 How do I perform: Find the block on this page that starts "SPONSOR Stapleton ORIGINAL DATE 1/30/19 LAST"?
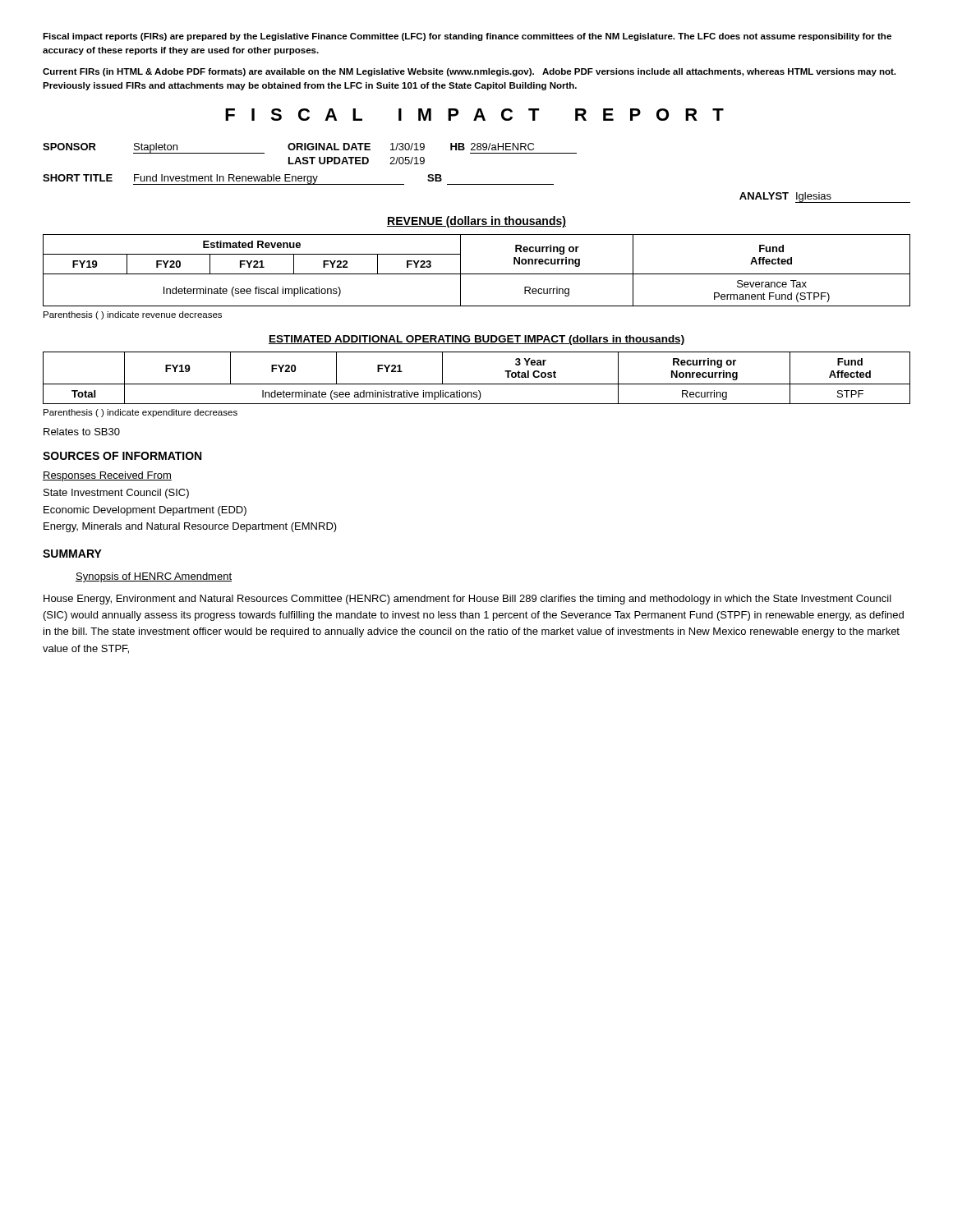point(310,154)
